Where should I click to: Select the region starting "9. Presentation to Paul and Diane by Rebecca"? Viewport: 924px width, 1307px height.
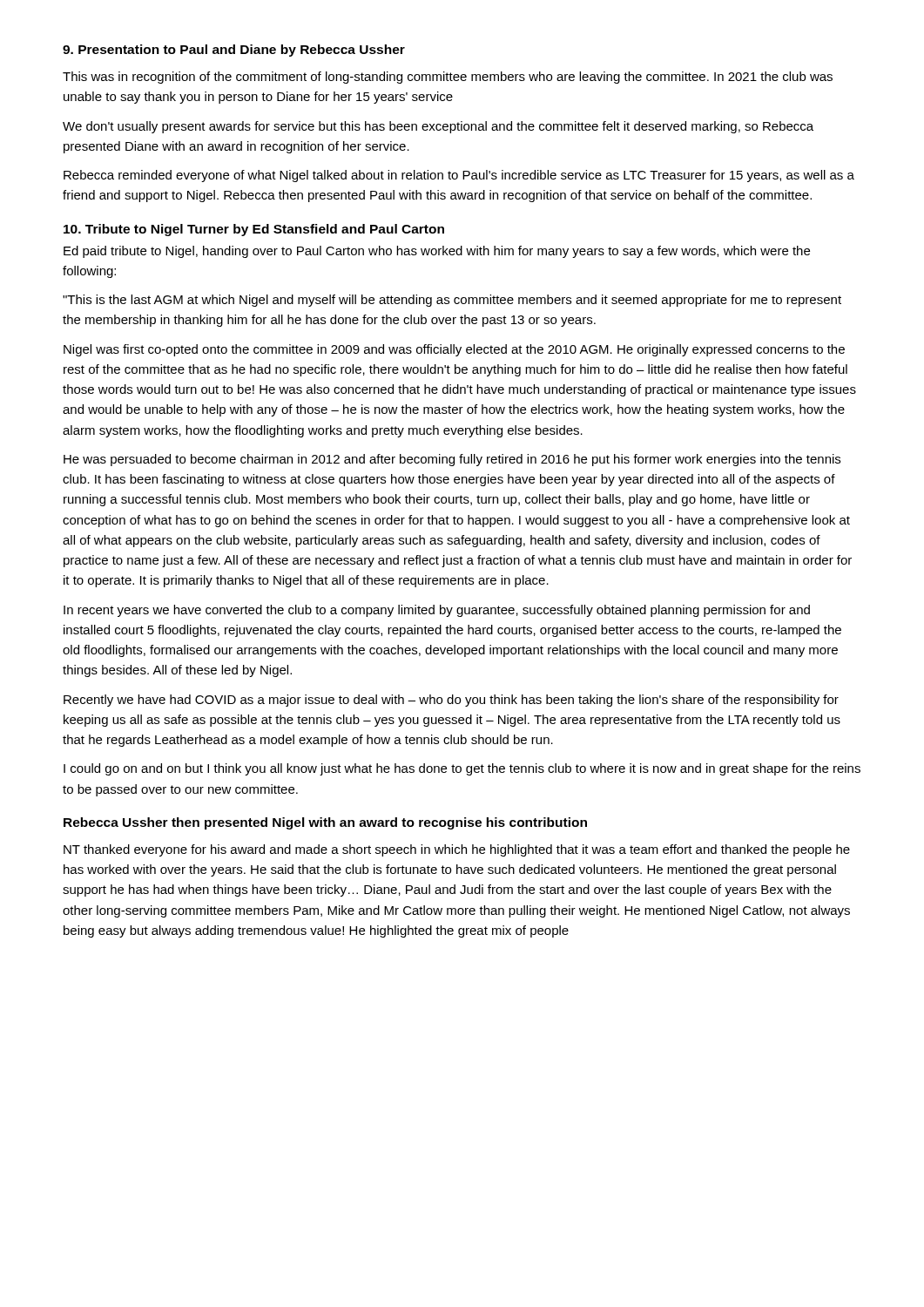tap(234, 49)
